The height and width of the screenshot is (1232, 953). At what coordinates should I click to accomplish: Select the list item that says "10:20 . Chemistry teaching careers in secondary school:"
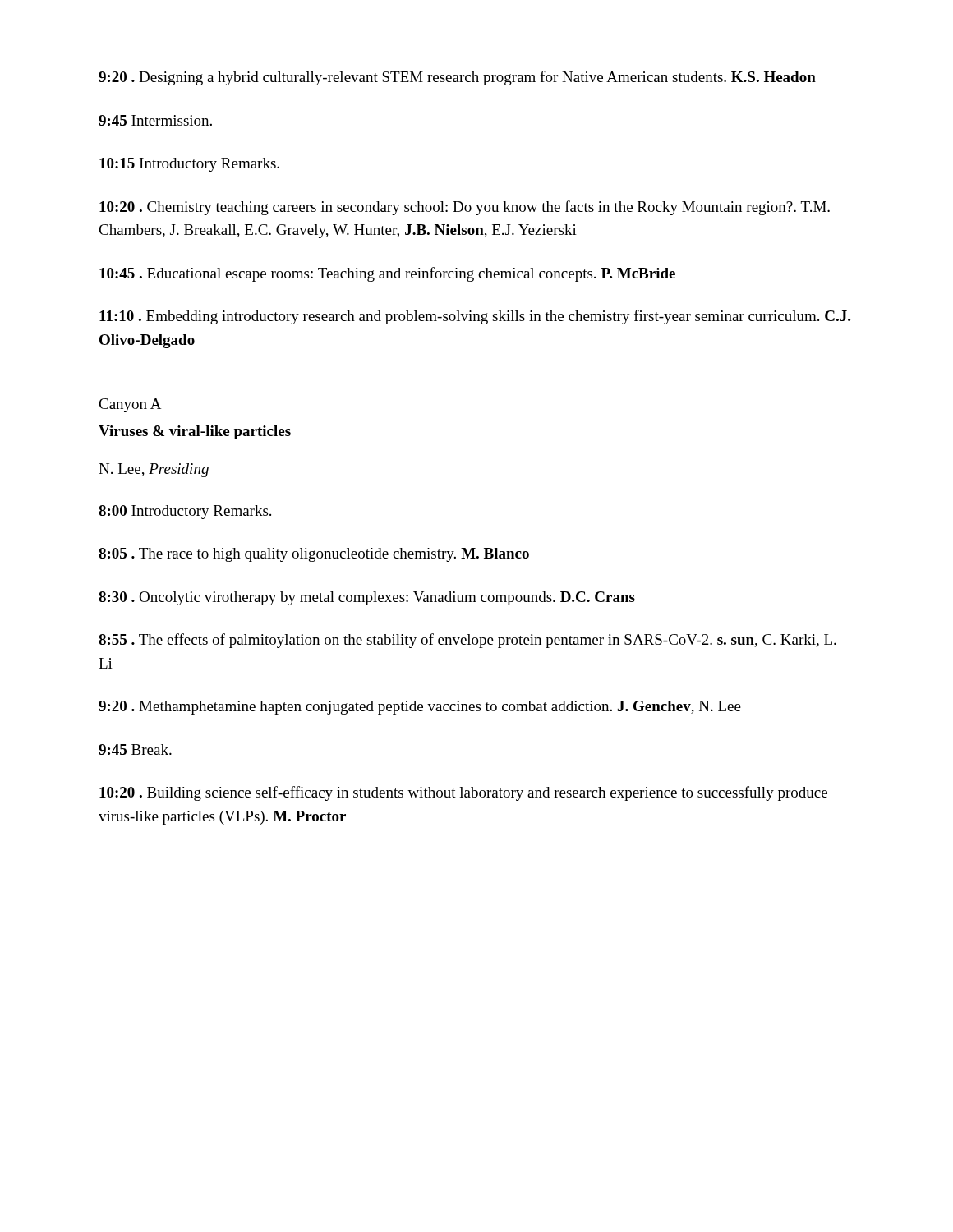465,218
